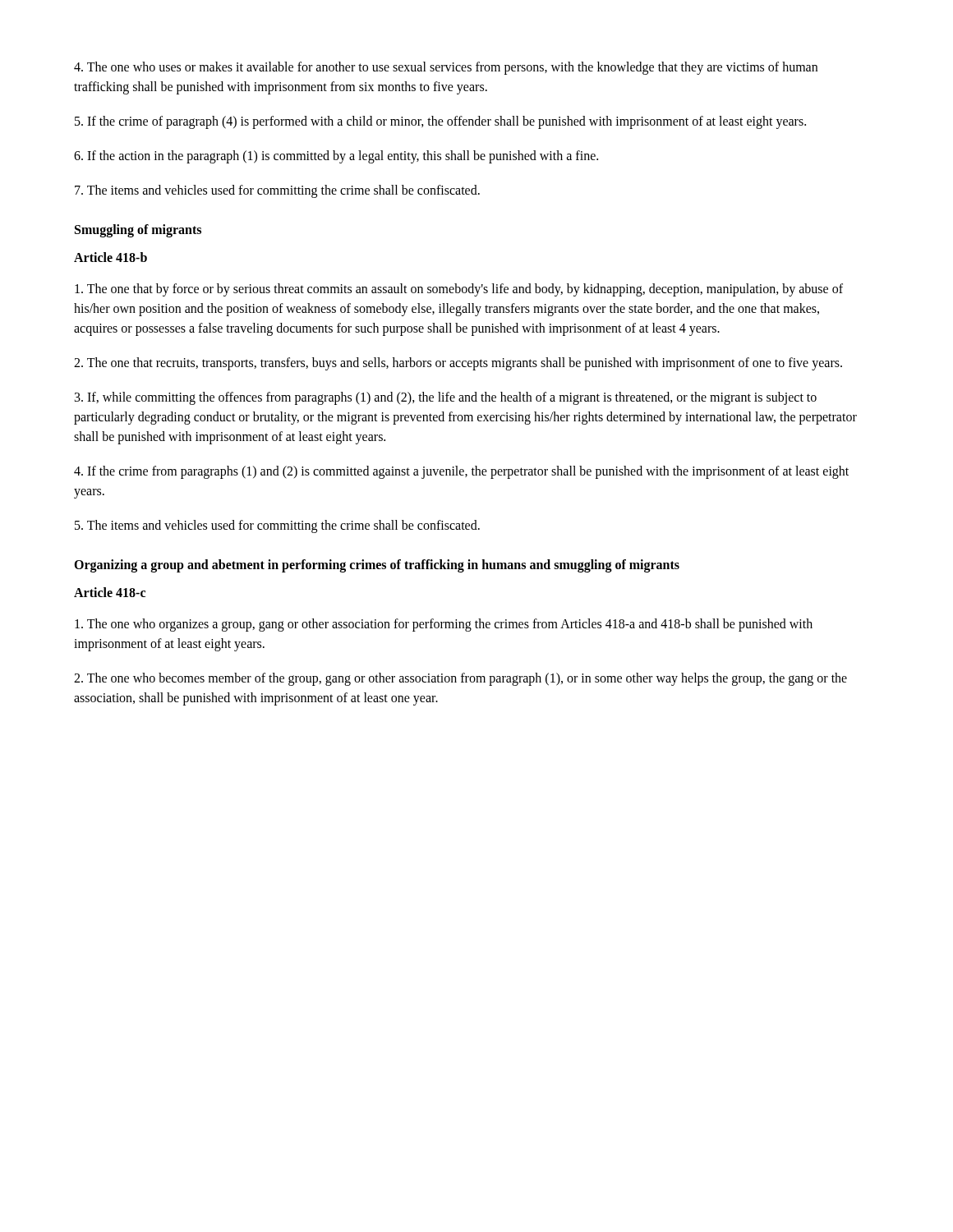
Task: Find the text block that says "The one that recruits, transports, transfers, buys"
Action: [458, 363]
